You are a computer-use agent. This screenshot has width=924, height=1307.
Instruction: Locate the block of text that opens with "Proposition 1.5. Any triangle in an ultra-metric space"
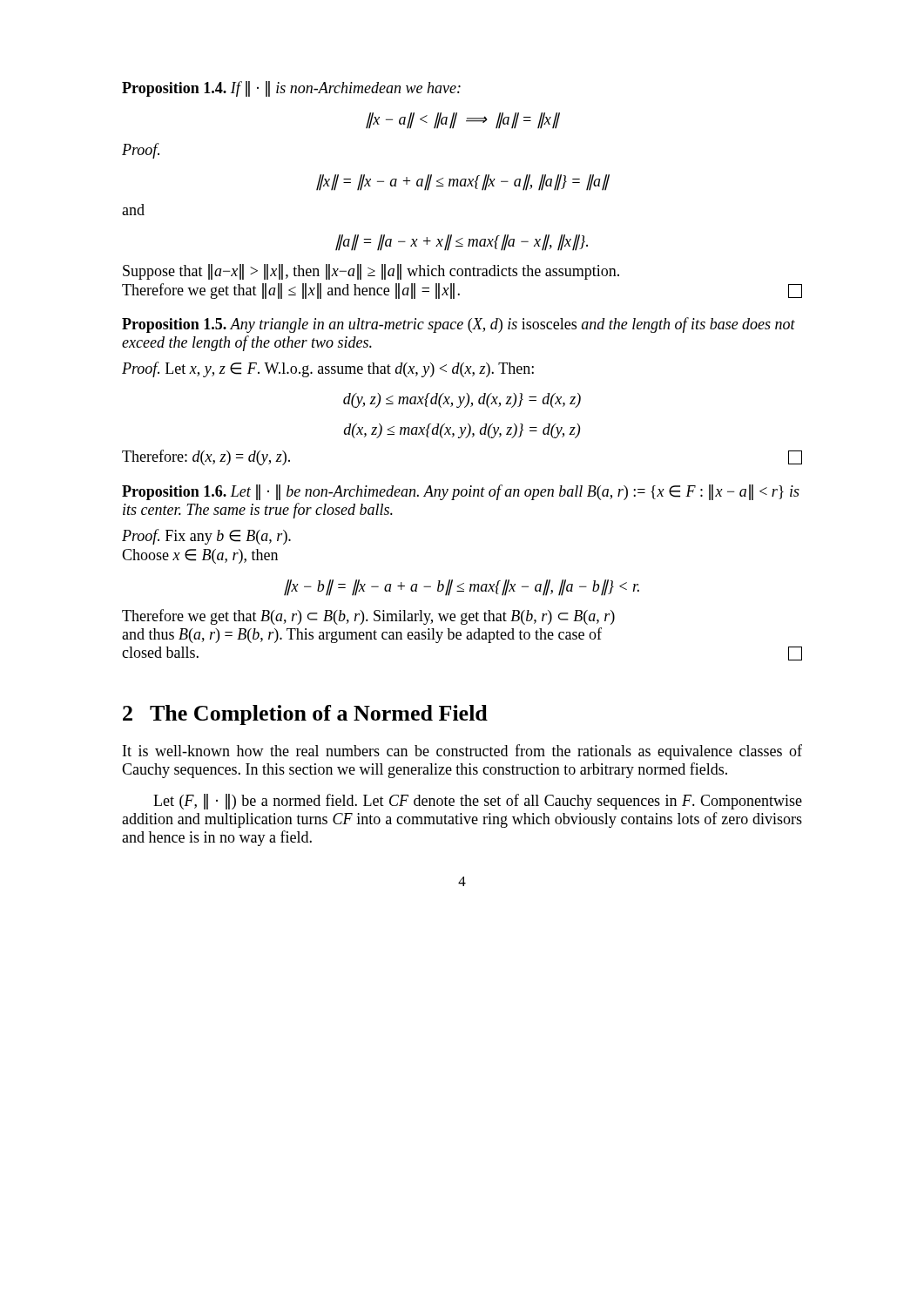pyautogui.click(x=458, y=333)
